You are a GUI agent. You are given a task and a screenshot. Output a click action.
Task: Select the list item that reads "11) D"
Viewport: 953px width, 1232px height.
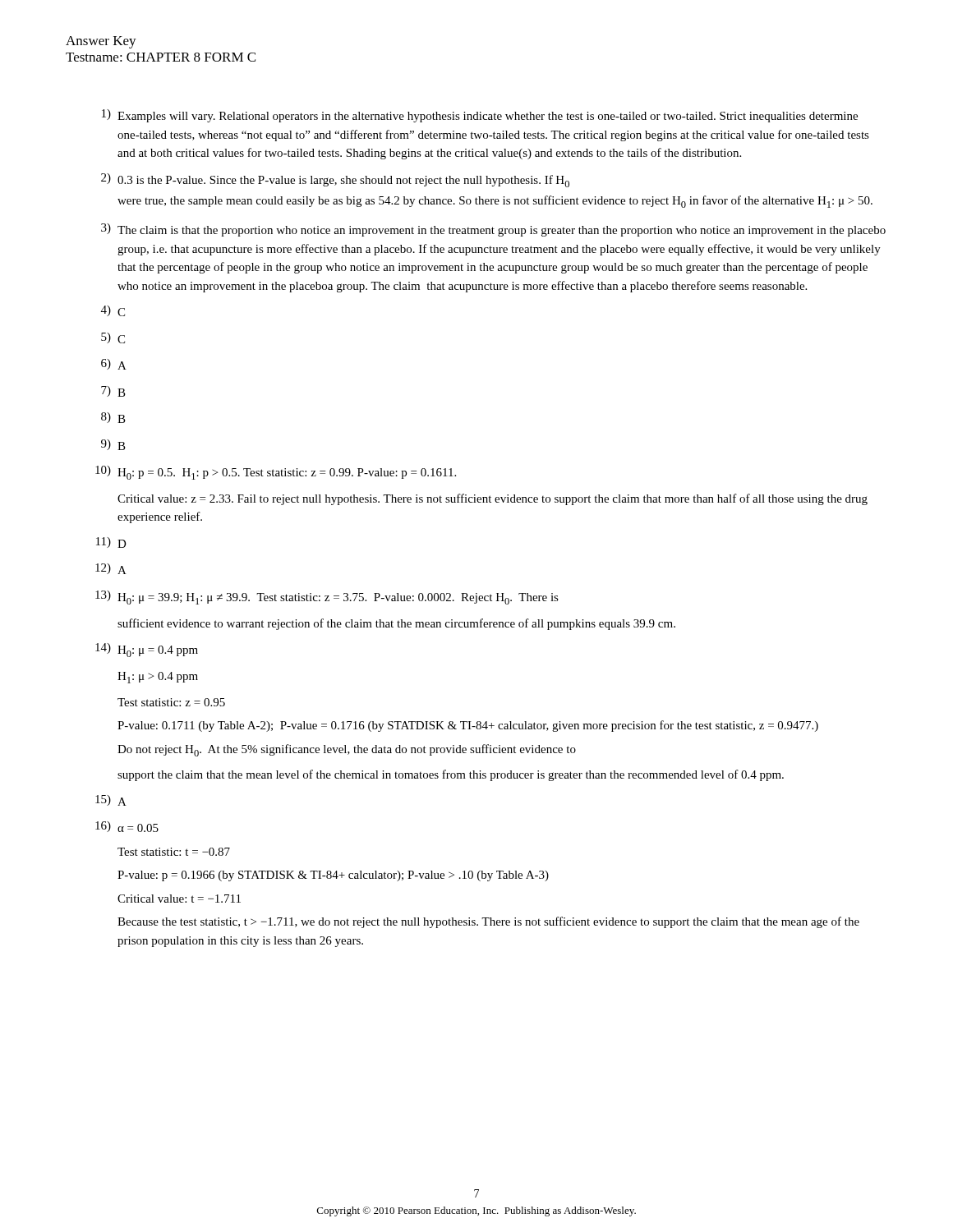coord(111,542)
